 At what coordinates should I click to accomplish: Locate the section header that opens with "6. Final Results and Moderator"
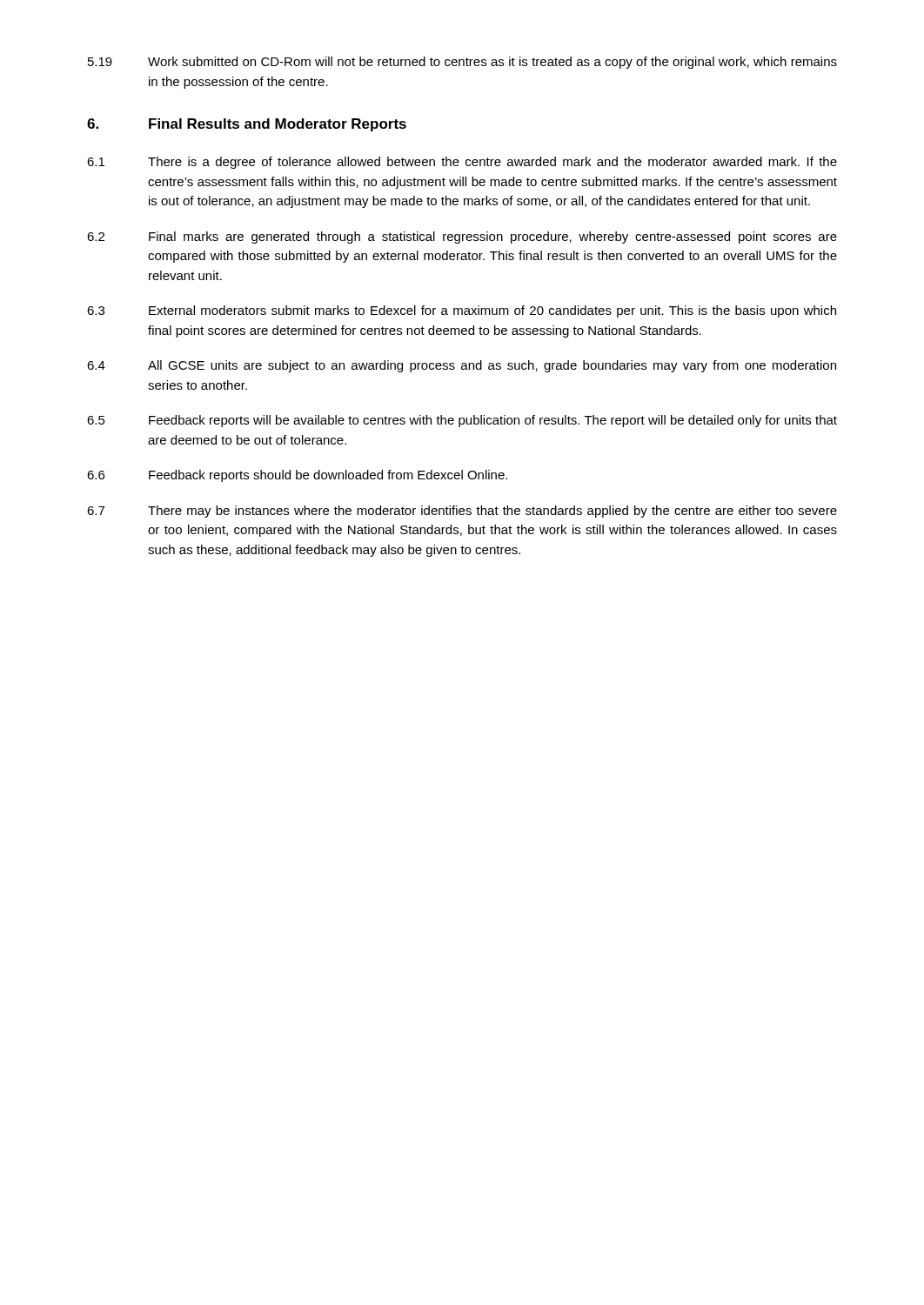point(247,124)
